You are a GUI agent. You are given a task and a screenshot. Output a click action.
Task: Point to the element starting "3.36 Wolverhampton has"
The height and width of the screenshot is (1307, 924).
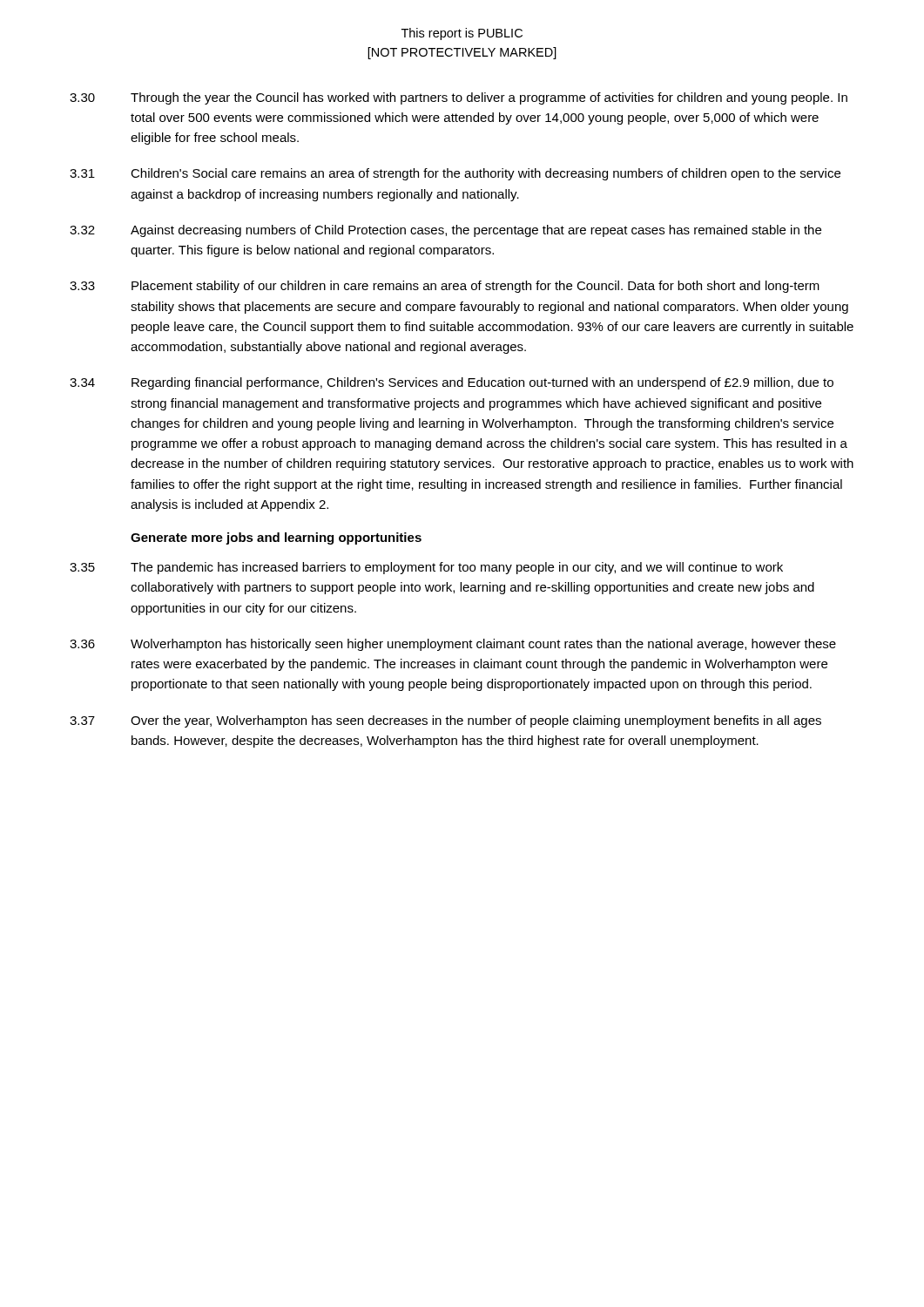click(462, 664)
